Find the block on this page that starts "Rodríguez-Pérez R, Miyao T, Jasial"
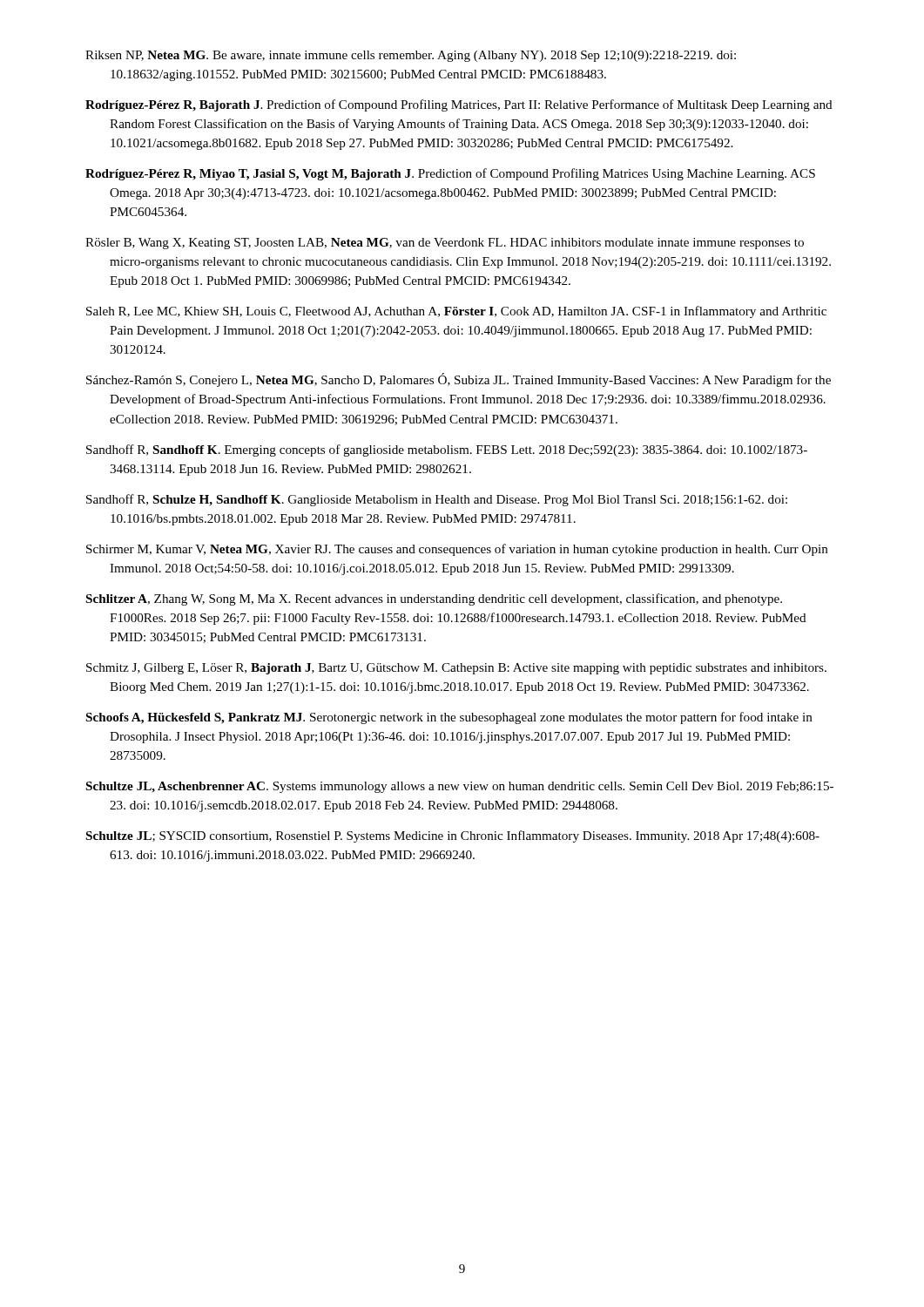The height and width of the screenshot is (1307, 924). pos(451,192)
